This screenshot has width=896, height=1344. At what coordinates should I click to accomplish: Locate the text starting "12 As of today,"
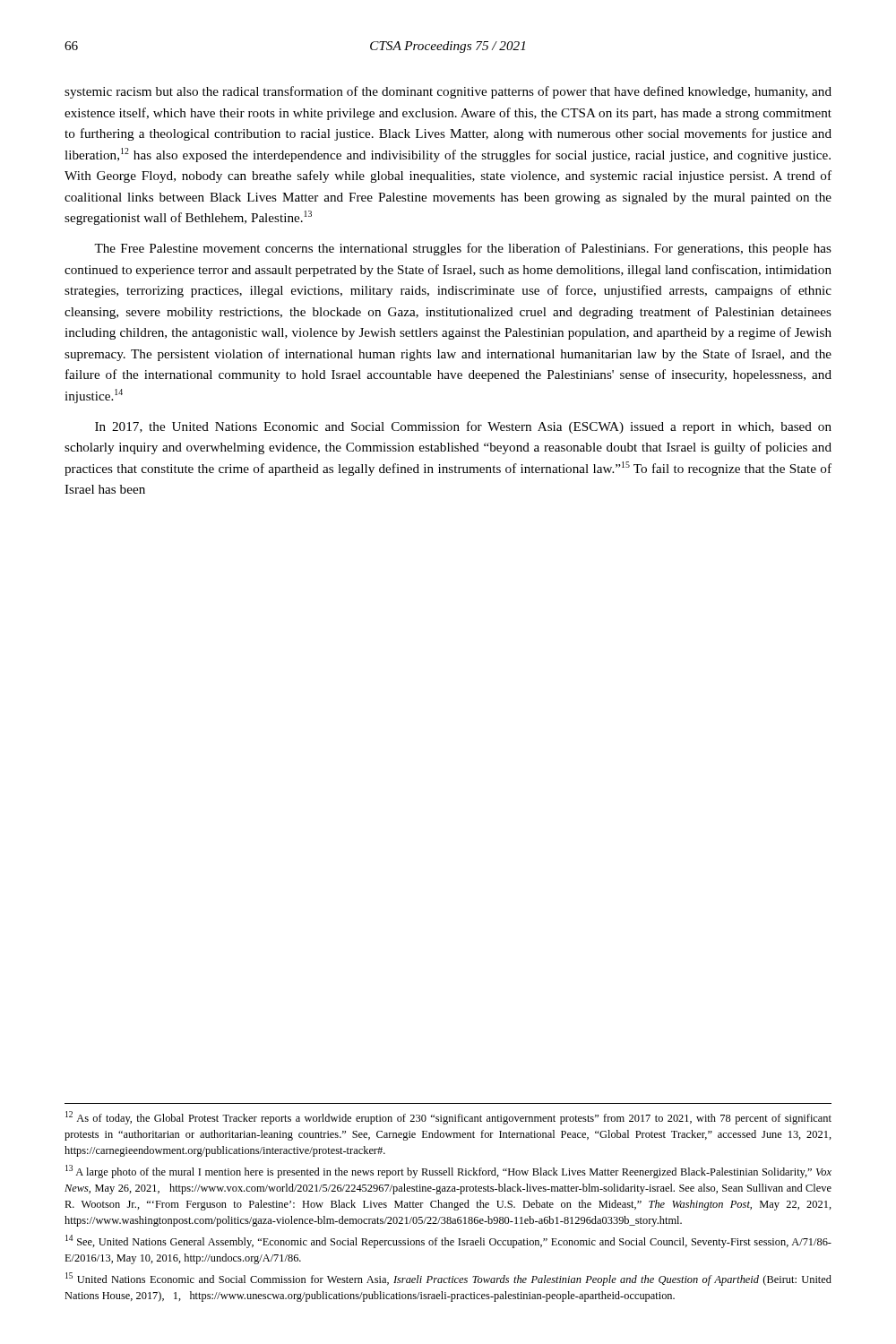[448, 1133]
